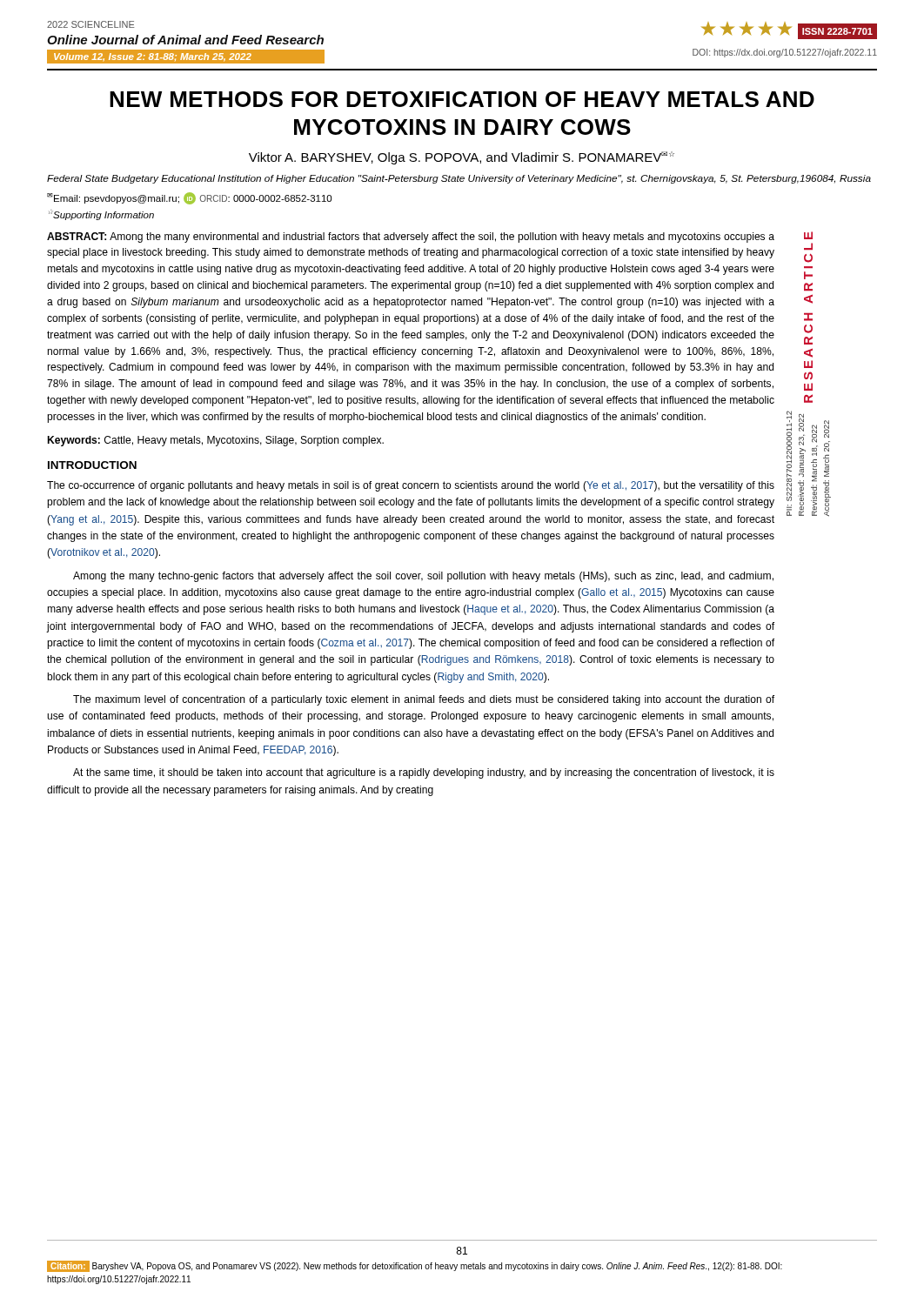
Task: Locate the block of text that opens with "PII: S2228770122000011-12 Received: January"
Action: (807, 464)
